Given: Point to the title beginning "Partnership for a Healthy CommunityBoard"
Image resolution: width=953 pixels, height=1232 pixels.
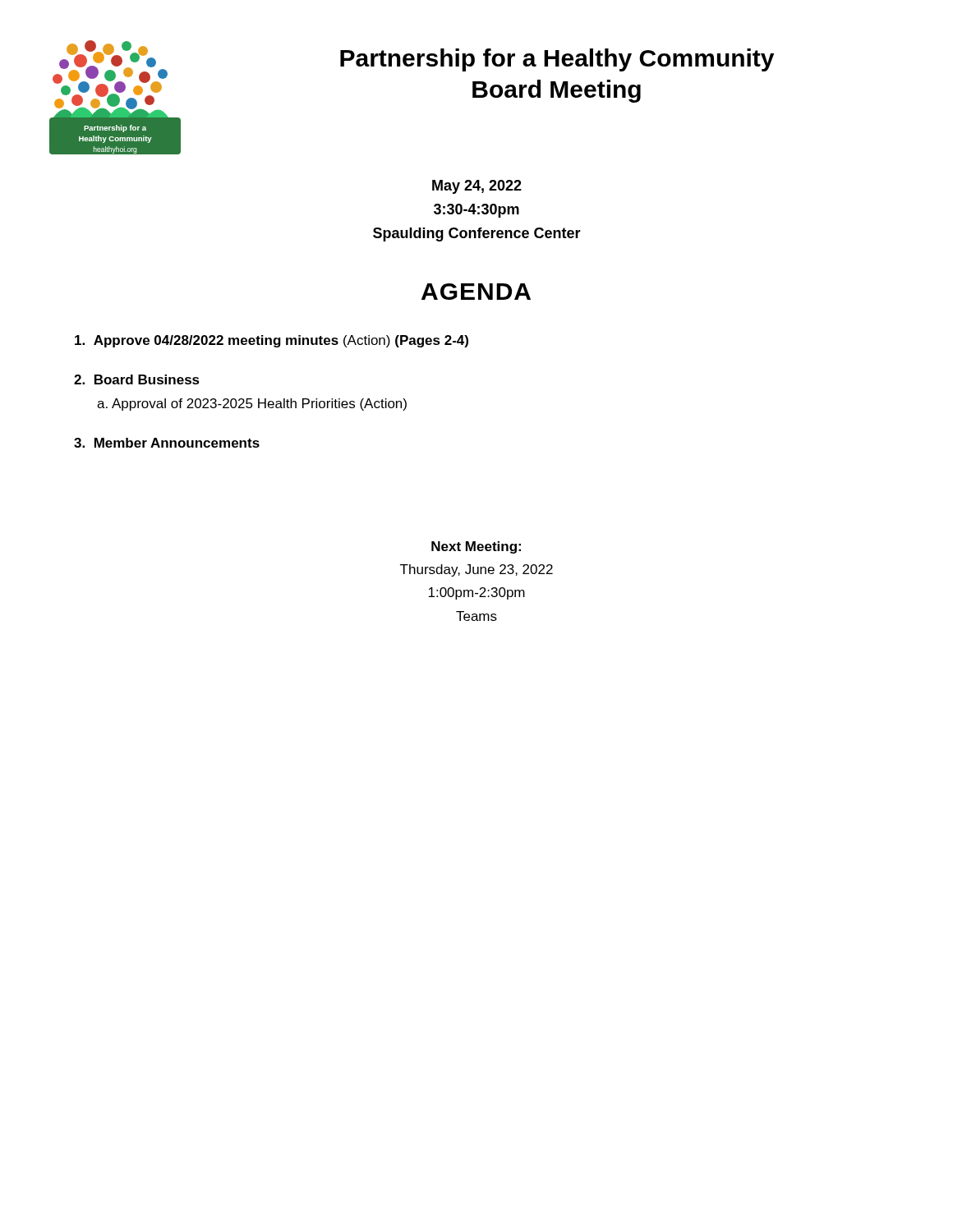Looking at the screenshot, I should [x=557, y=74].
